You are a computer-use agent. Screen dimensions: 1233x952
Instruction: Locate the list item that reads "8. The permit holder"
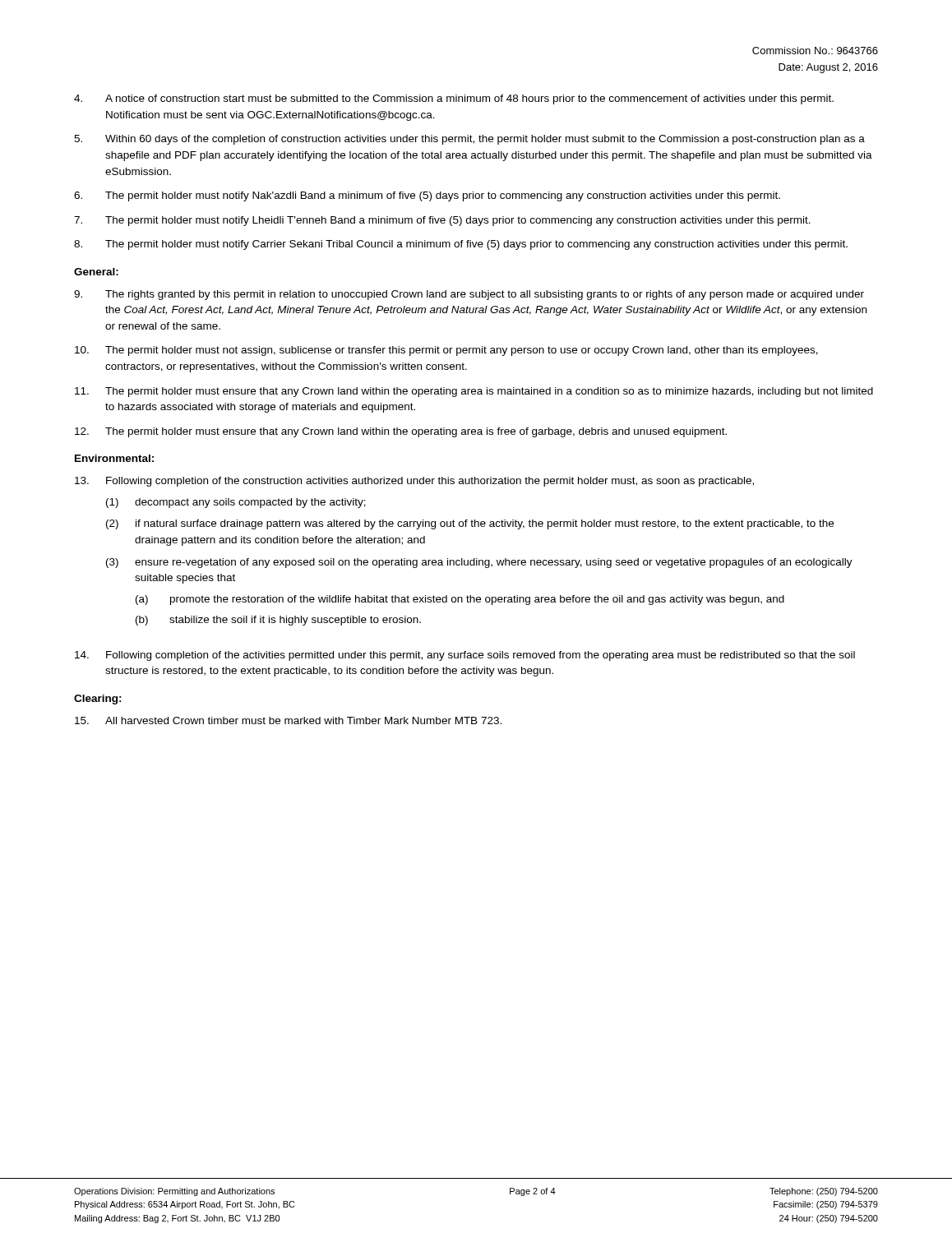coord(476,244)
